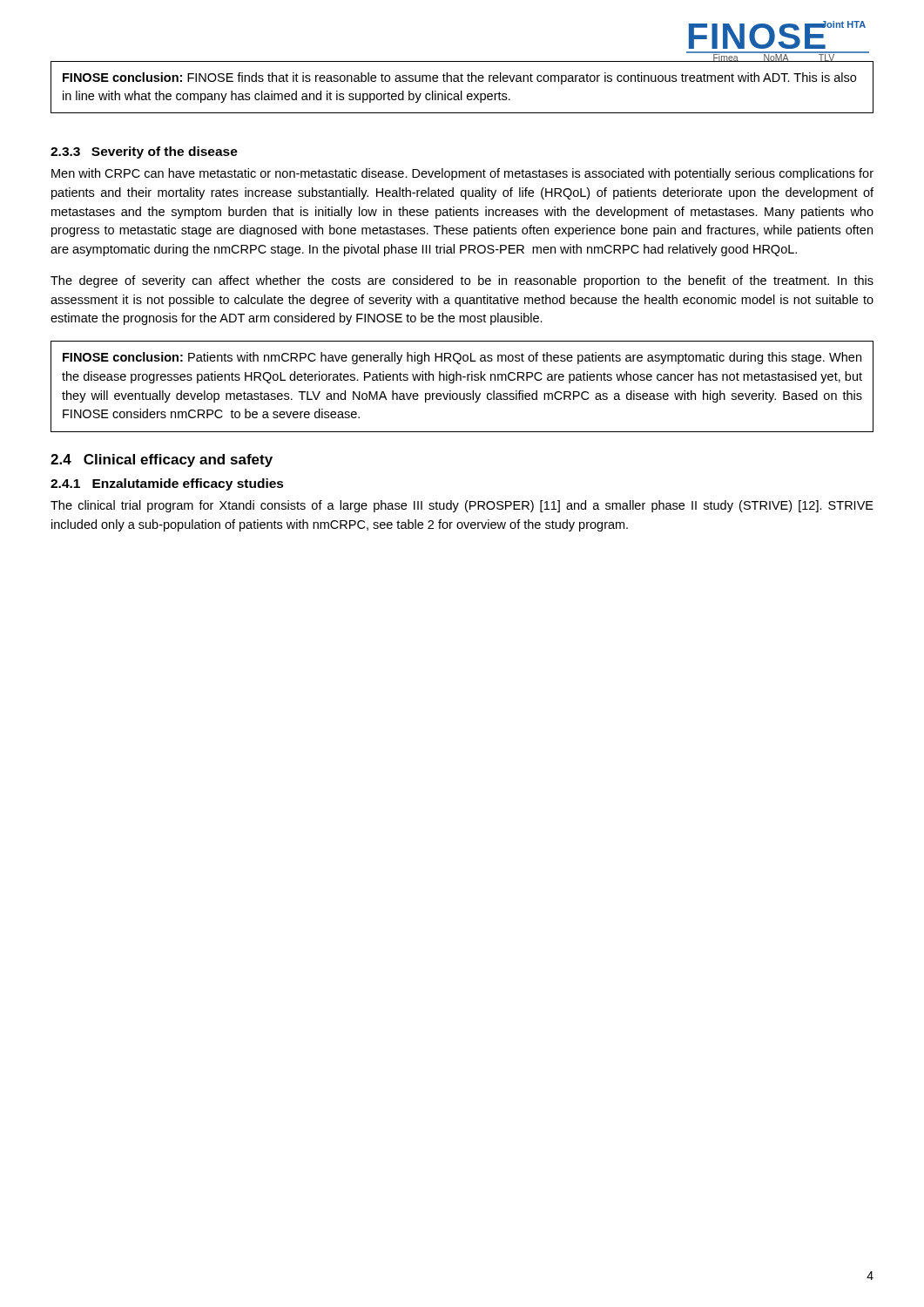The width and height of the screenshot is (924, 1307).
Task: Find the logo
Action: point(778,38)
